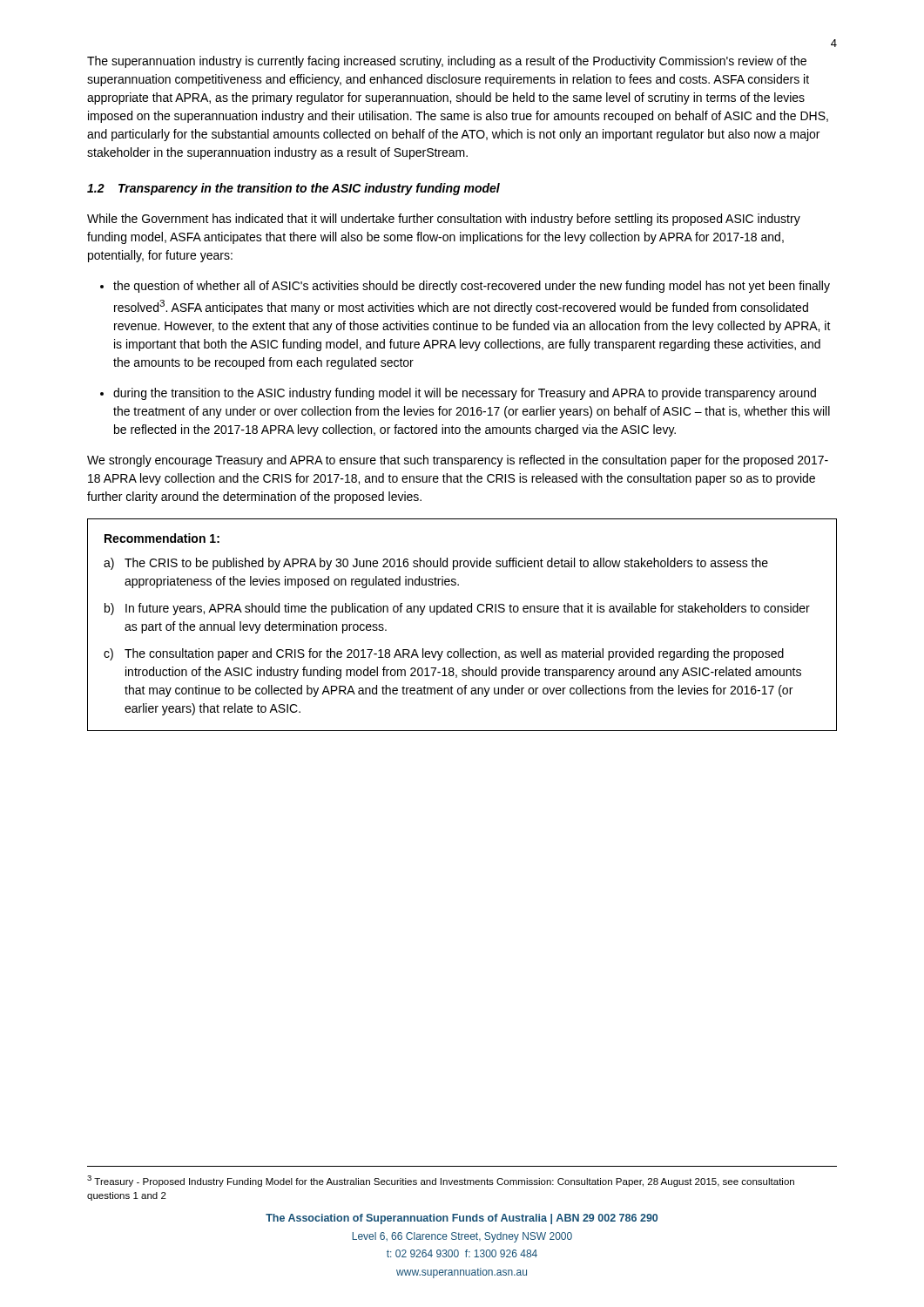The height and width of the screenshot is (1307, 924).
Task: Click a table
Action: pos(462,624)
